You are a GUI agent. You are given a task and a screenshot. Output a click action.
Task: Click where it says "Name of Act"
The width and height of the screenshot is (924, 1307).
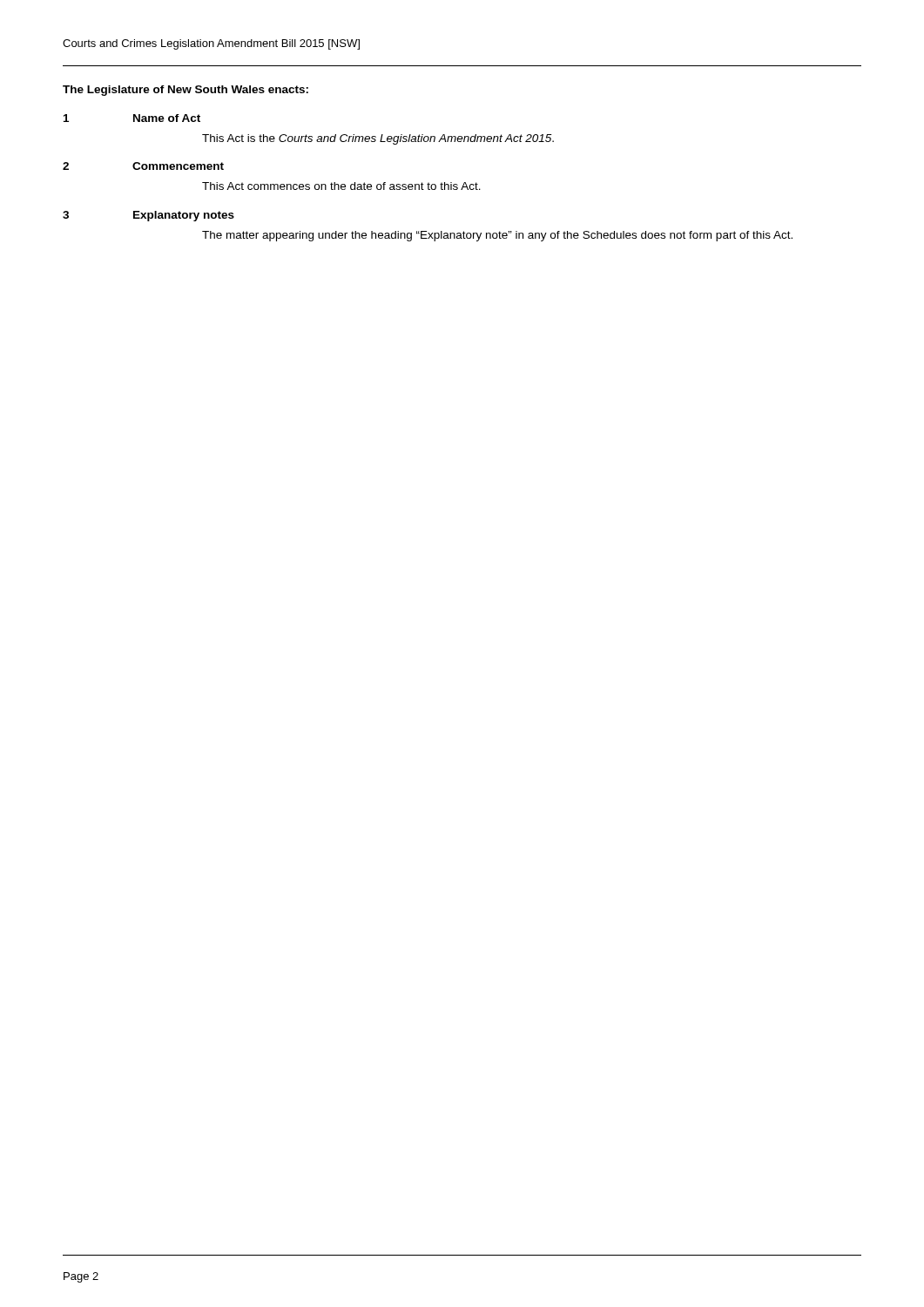pyautogui.click(x=166, y=118)
